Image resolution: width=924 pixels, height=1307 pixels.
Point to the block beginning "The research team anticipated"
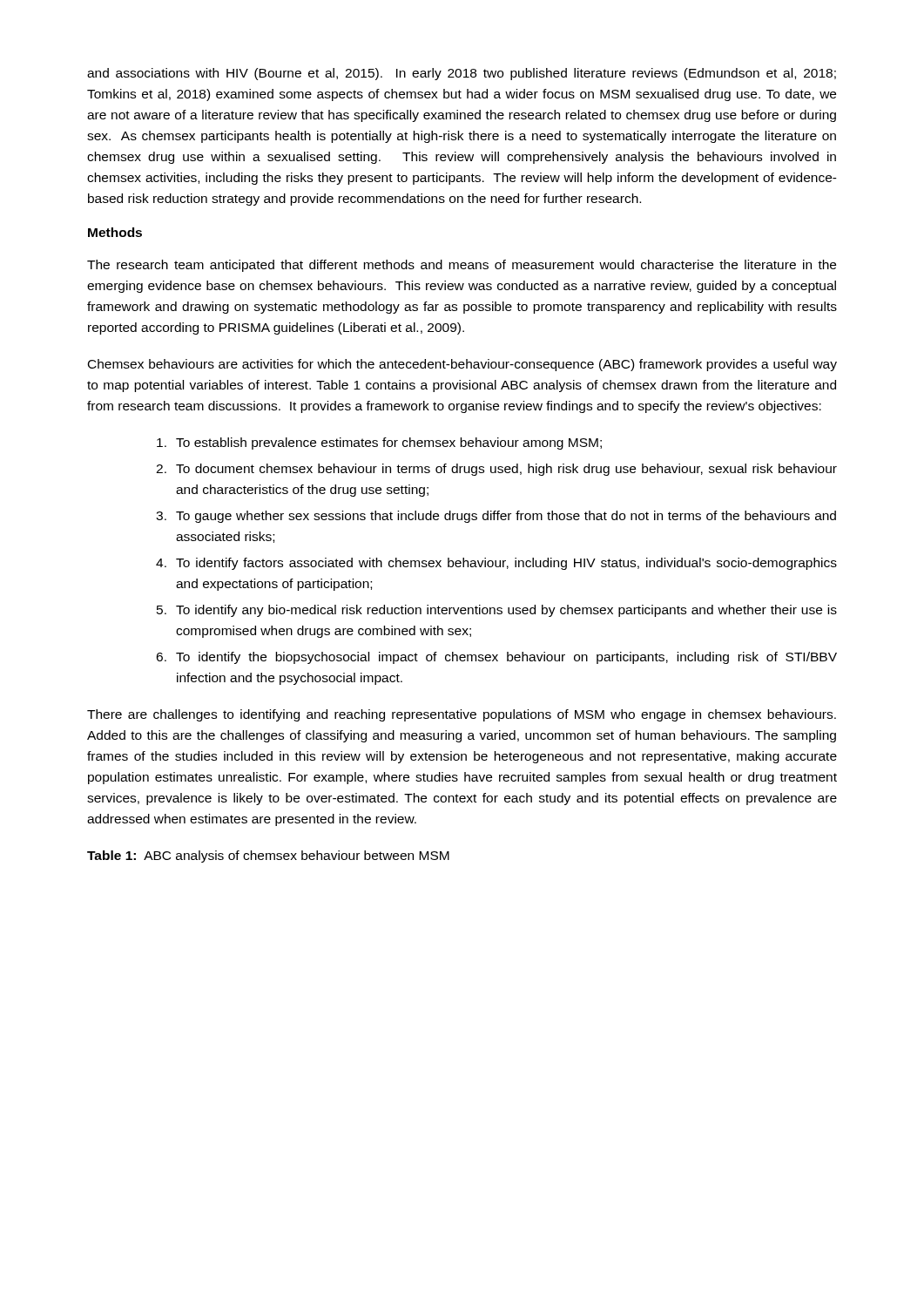tap(462, 296)
